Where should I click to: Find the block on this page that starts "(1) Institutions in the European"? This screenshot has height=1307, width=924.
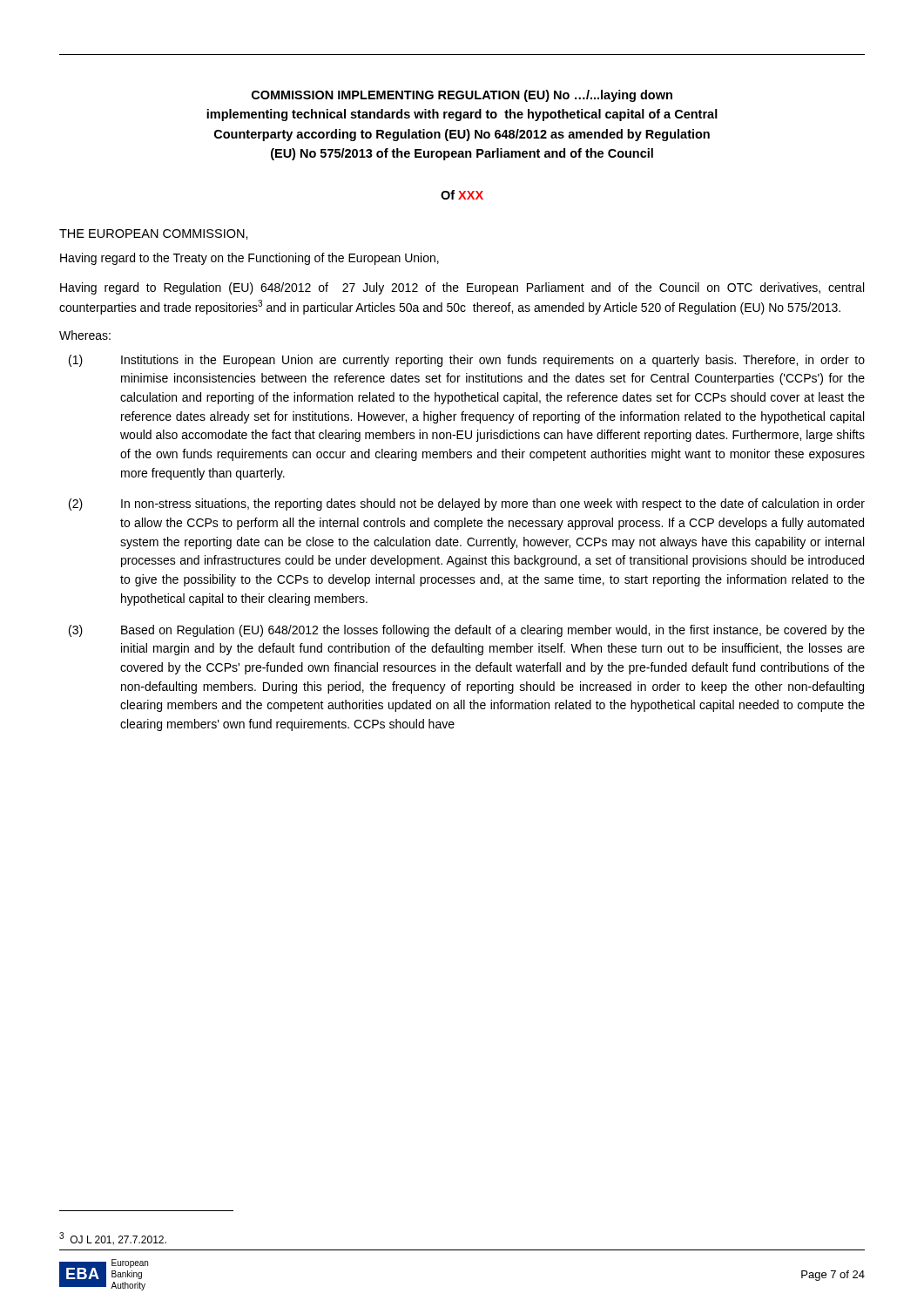[462, 417]
